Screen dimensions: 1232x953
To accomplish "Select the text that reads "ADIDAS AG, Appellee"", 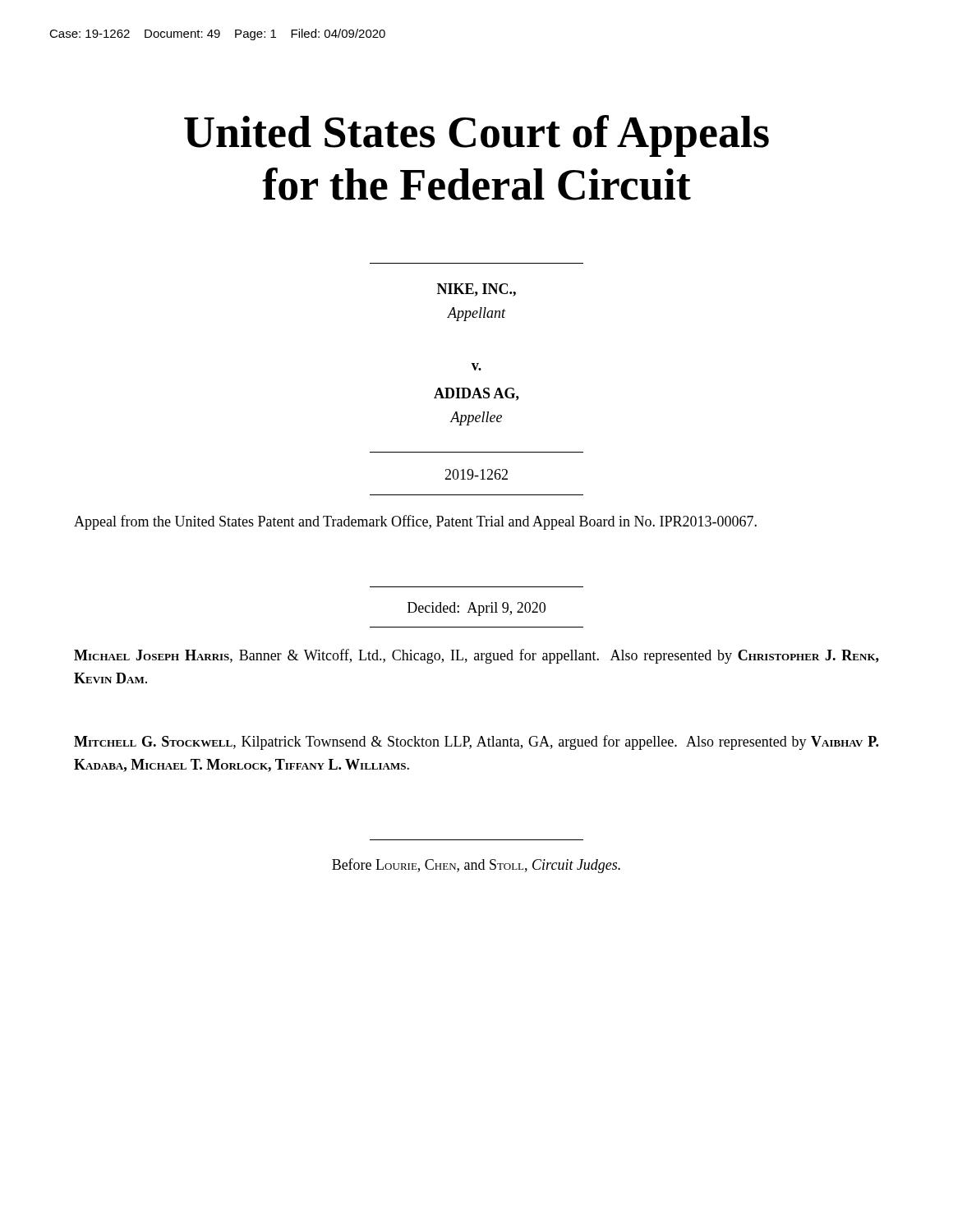I will [x=476, y=405].
